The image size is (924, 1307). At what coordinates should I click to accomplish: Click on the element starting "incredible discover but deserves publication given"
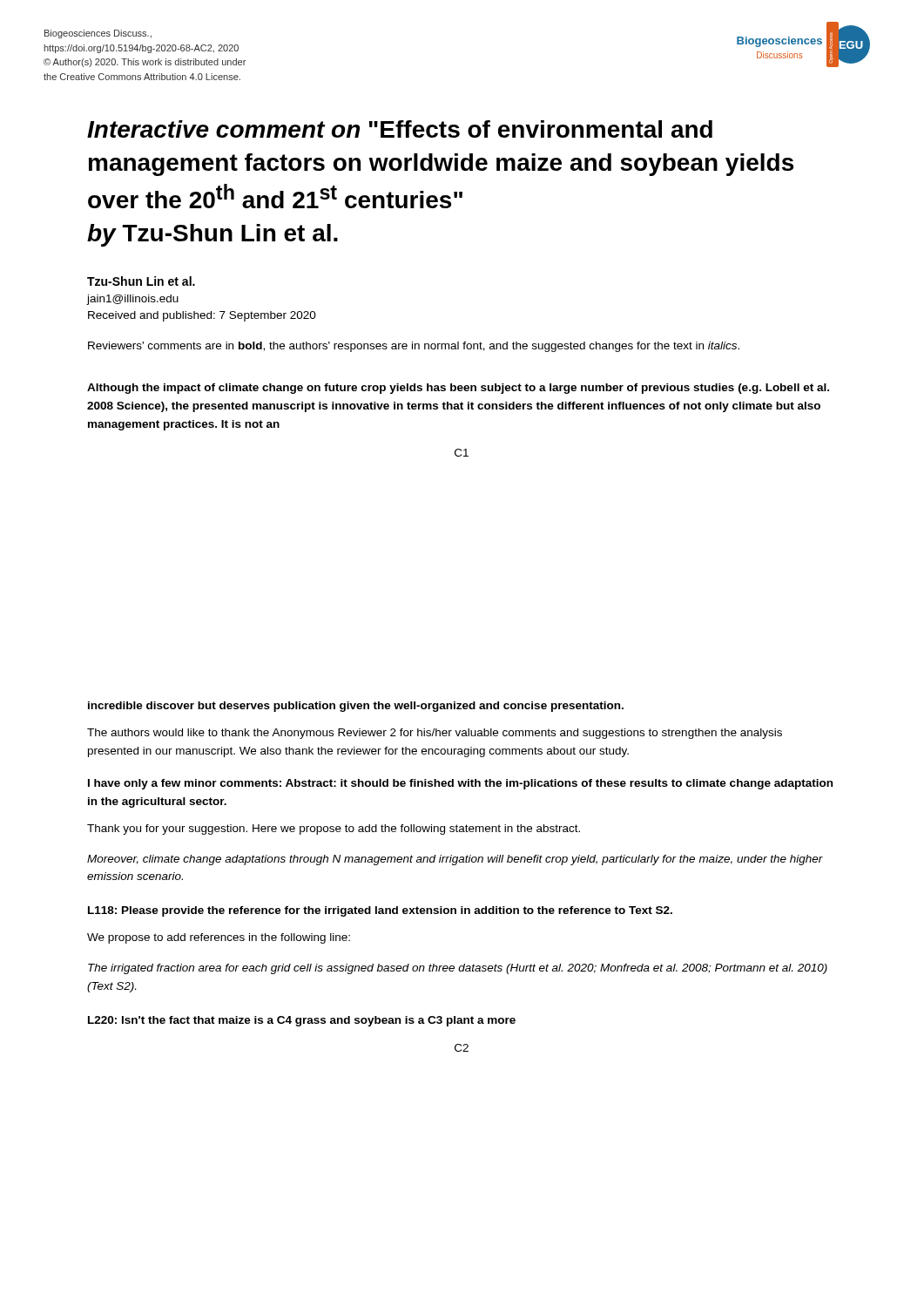tap(462, 706)
